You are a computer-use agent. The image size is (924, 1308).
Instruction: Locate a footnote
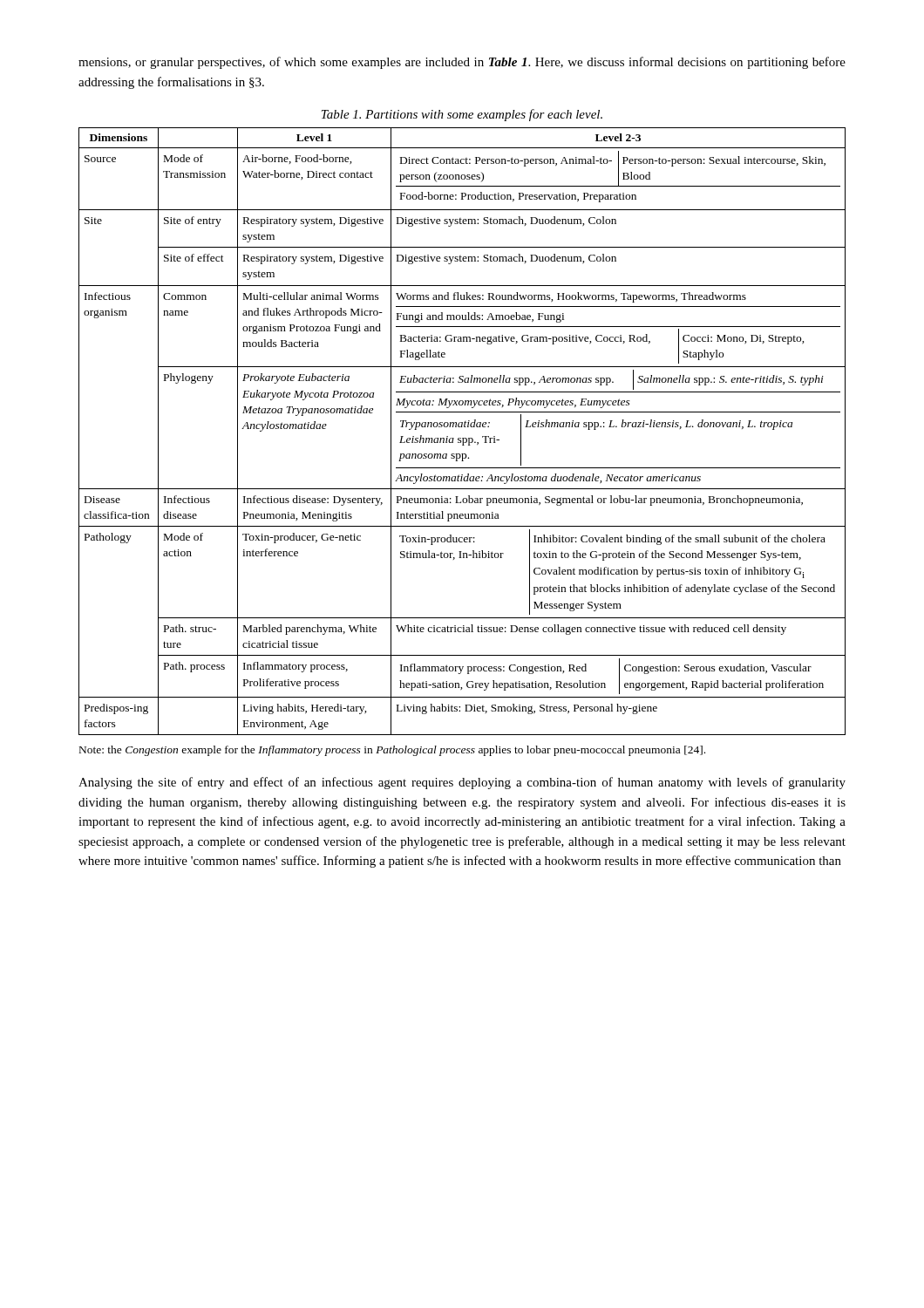[392, 750]
